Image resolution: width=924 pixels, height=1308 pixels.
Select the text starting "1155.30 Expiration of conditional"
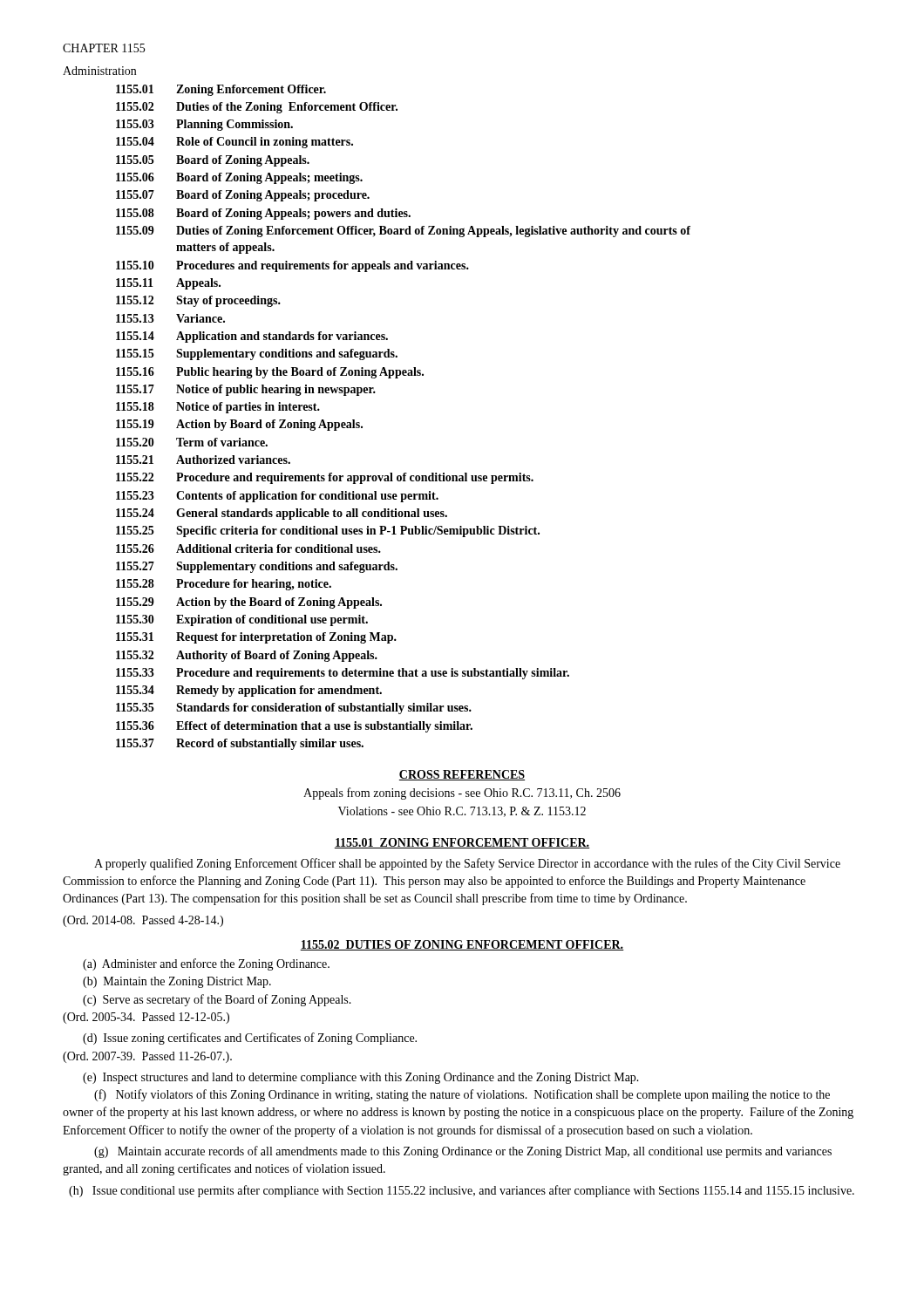[x=242, y=620]
